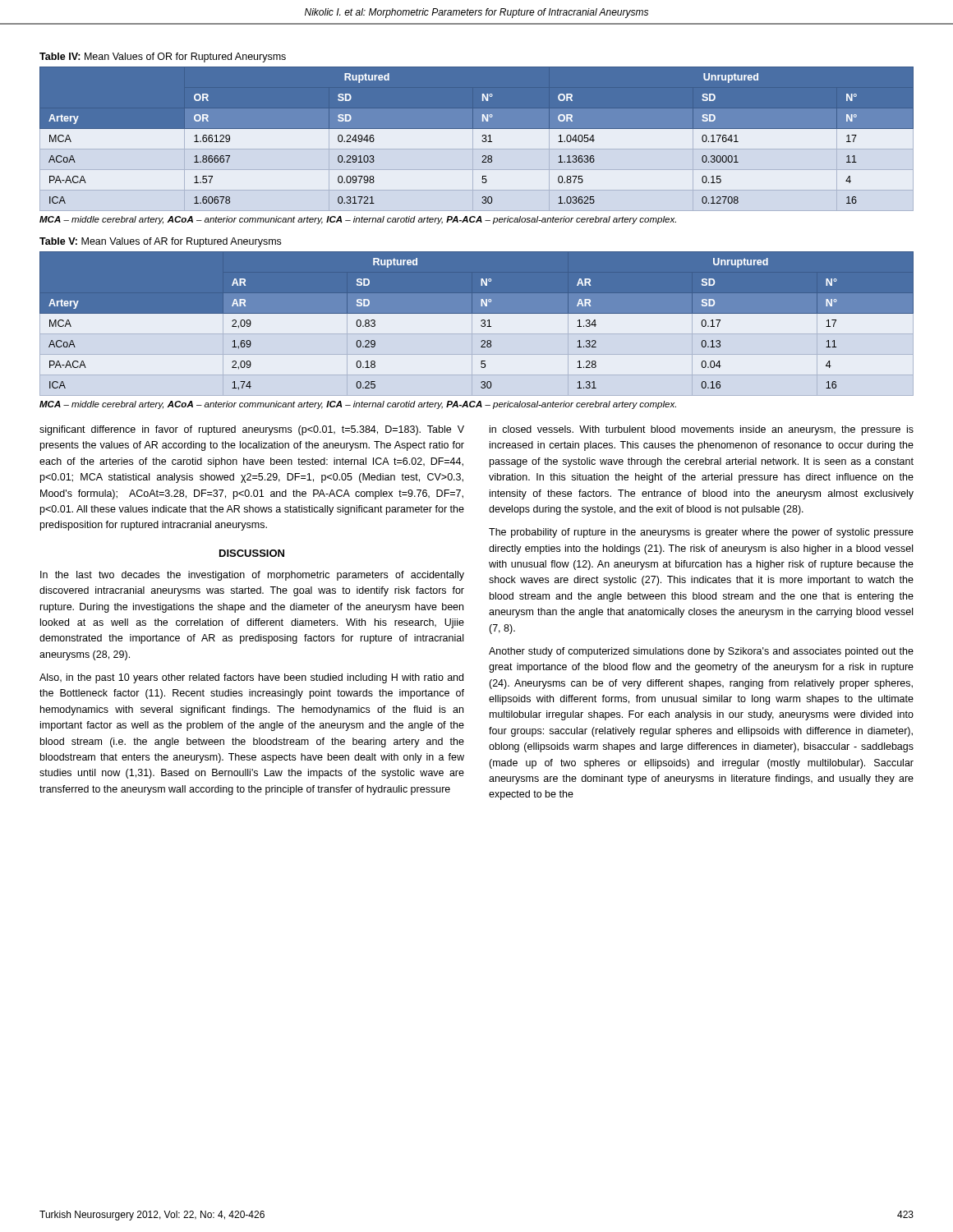Viewport: 953px width, 1232px height.
Task: Locate the block of text that opens with "significant difference in"
Action: tap(252, 478)
